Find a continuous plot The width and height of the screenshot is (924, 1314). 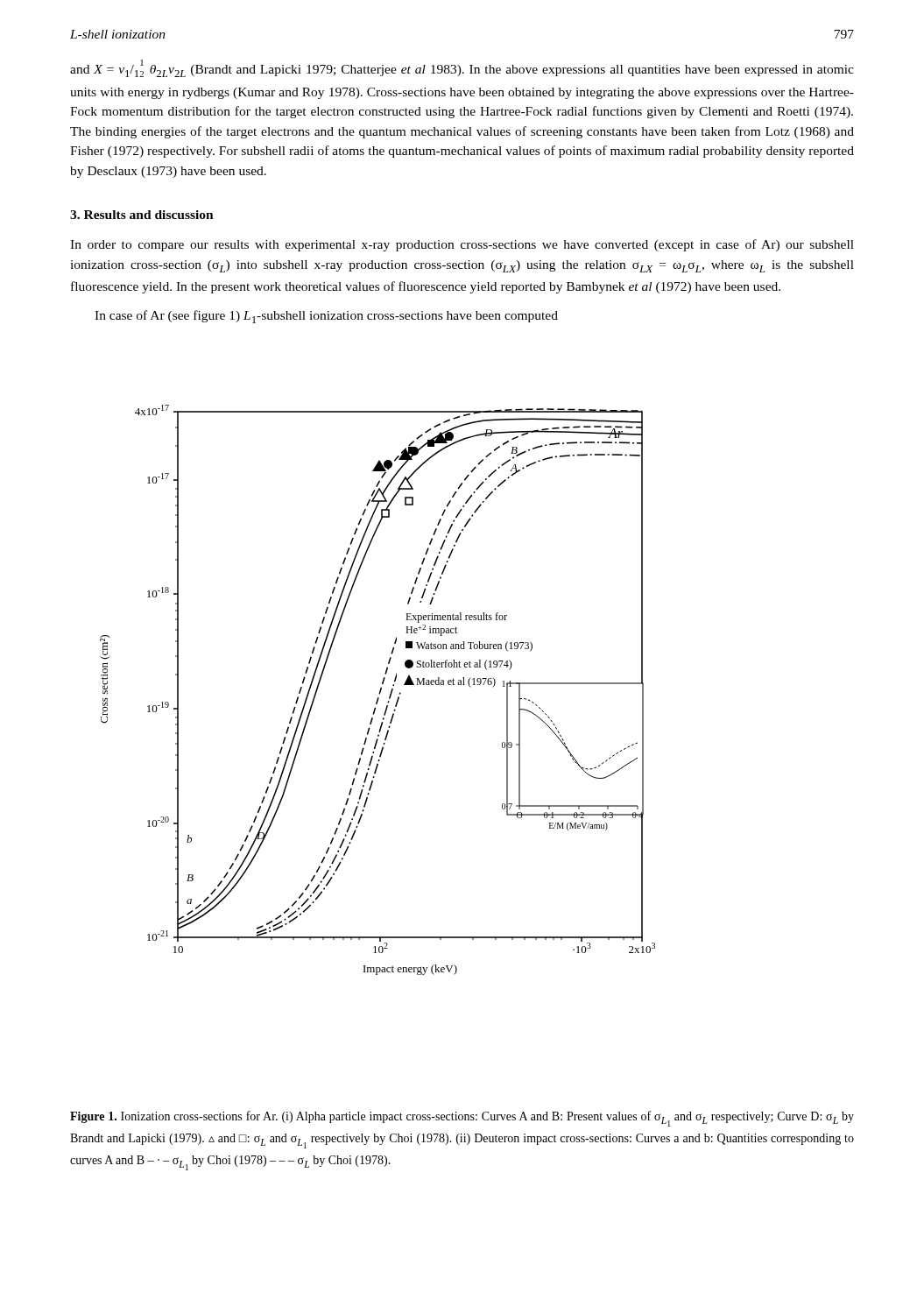(462, 749)
